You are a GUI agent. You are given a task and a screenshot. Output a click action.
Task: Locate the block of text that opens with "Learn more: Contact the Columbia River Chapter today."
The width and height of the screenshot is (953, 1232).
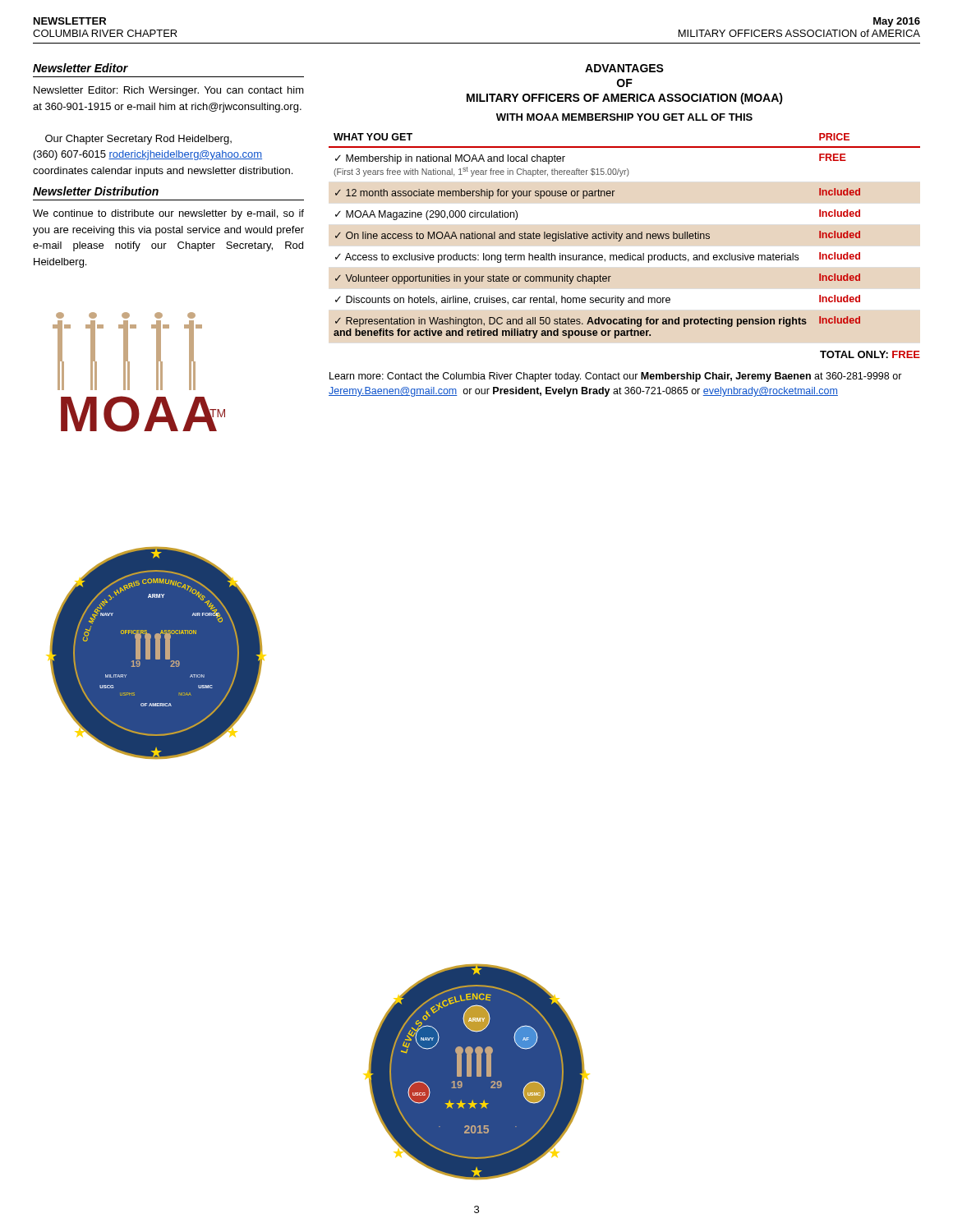615,383
